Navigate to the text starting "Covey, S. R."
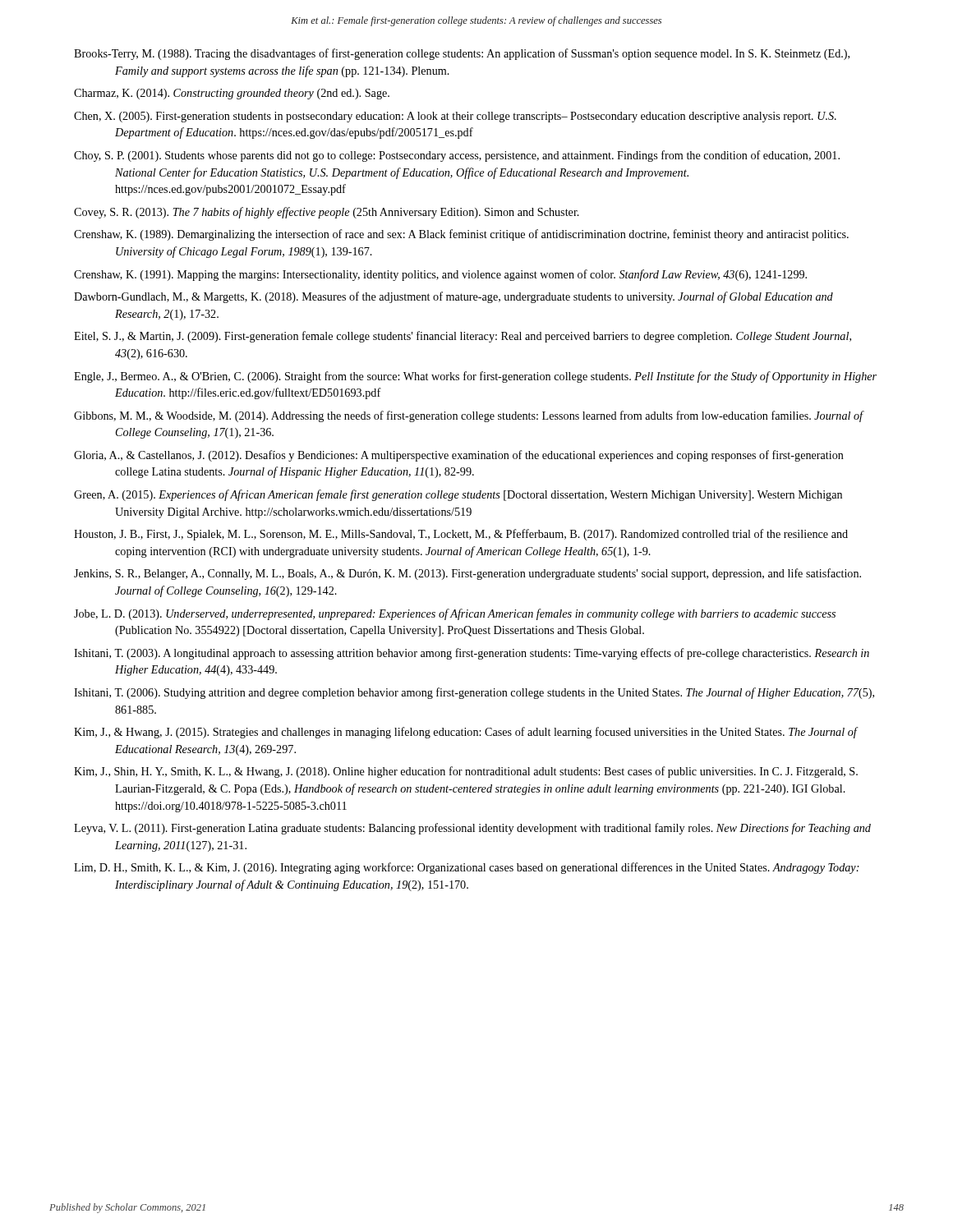Image resolution: width=953 pixels, height=1232 pixels. click(x=327, y=212)
